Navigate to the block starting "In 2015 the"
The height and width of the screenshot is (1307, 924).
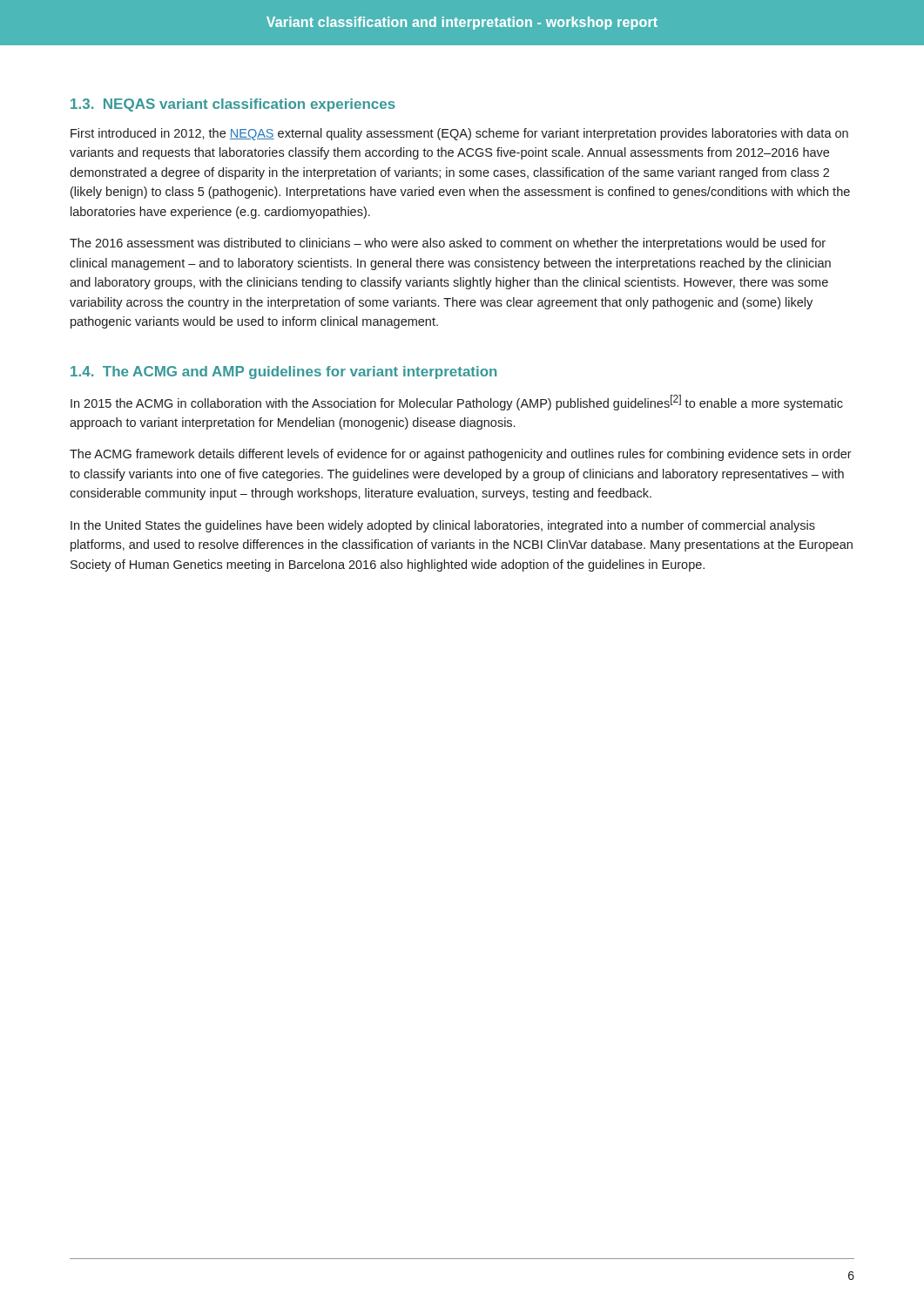(456, 411)
